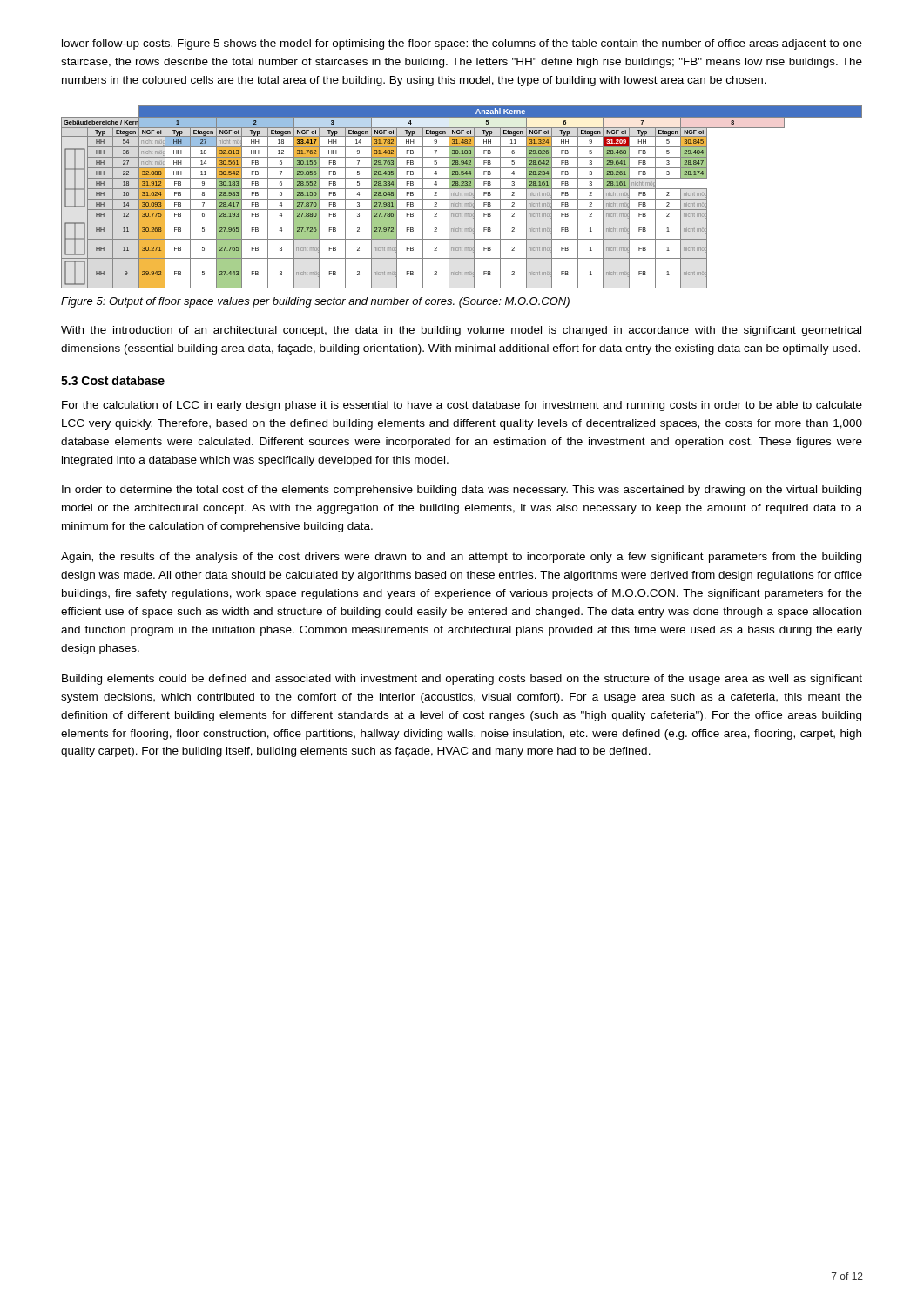
Task: Select the region starting "5.3 Cost database"
Action: pos(113,381)
